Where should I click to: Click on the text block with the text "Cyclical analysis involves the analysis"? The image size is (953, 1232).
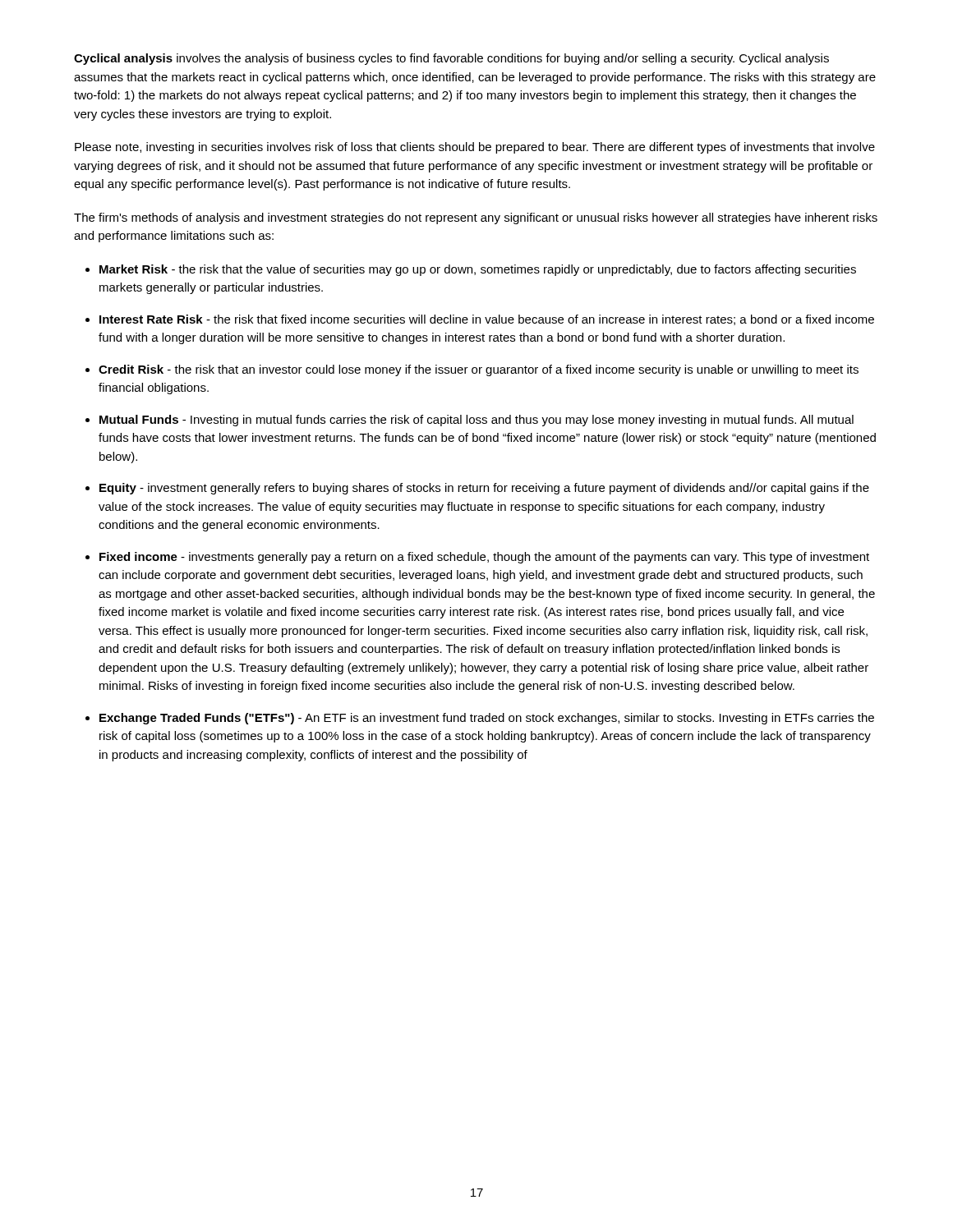tap(475, 86)
